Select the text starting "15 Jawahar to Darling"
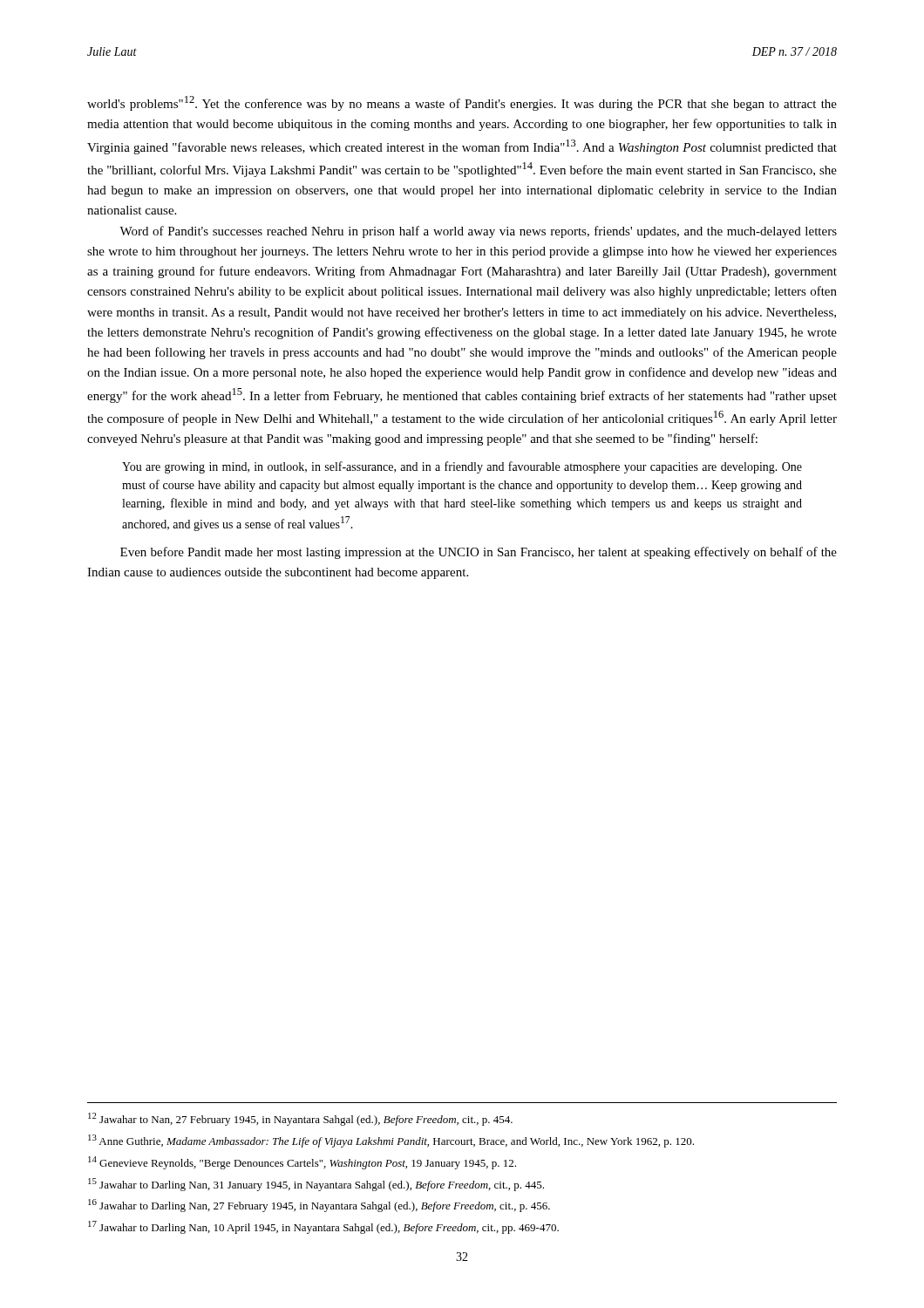 [x=462, y=1183]
